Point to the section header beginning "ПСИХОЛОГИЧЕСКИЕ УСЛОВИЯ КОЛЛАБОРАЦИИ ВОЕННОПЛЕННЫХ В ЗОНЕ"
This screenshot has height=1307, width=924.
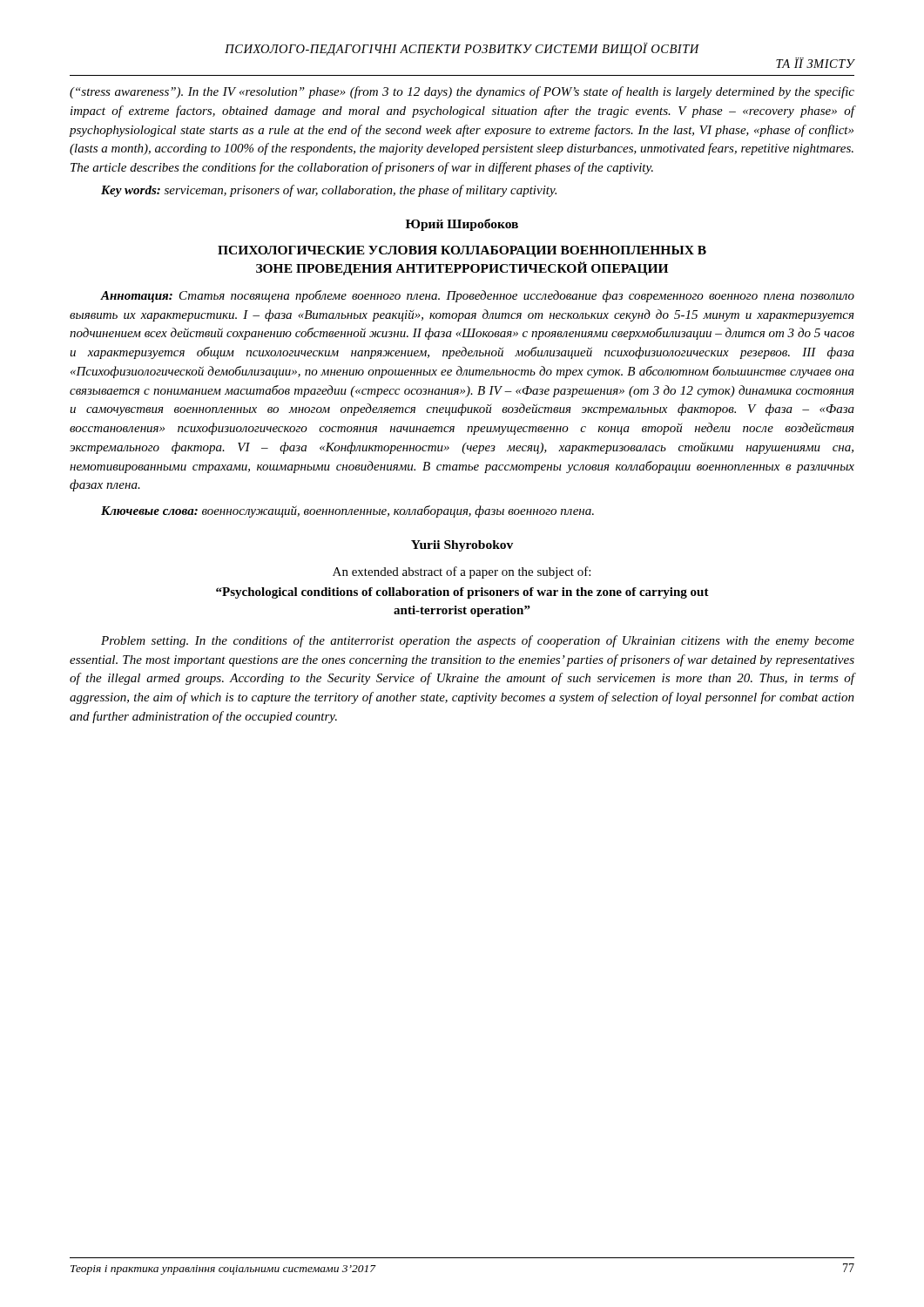click(462, 259)
